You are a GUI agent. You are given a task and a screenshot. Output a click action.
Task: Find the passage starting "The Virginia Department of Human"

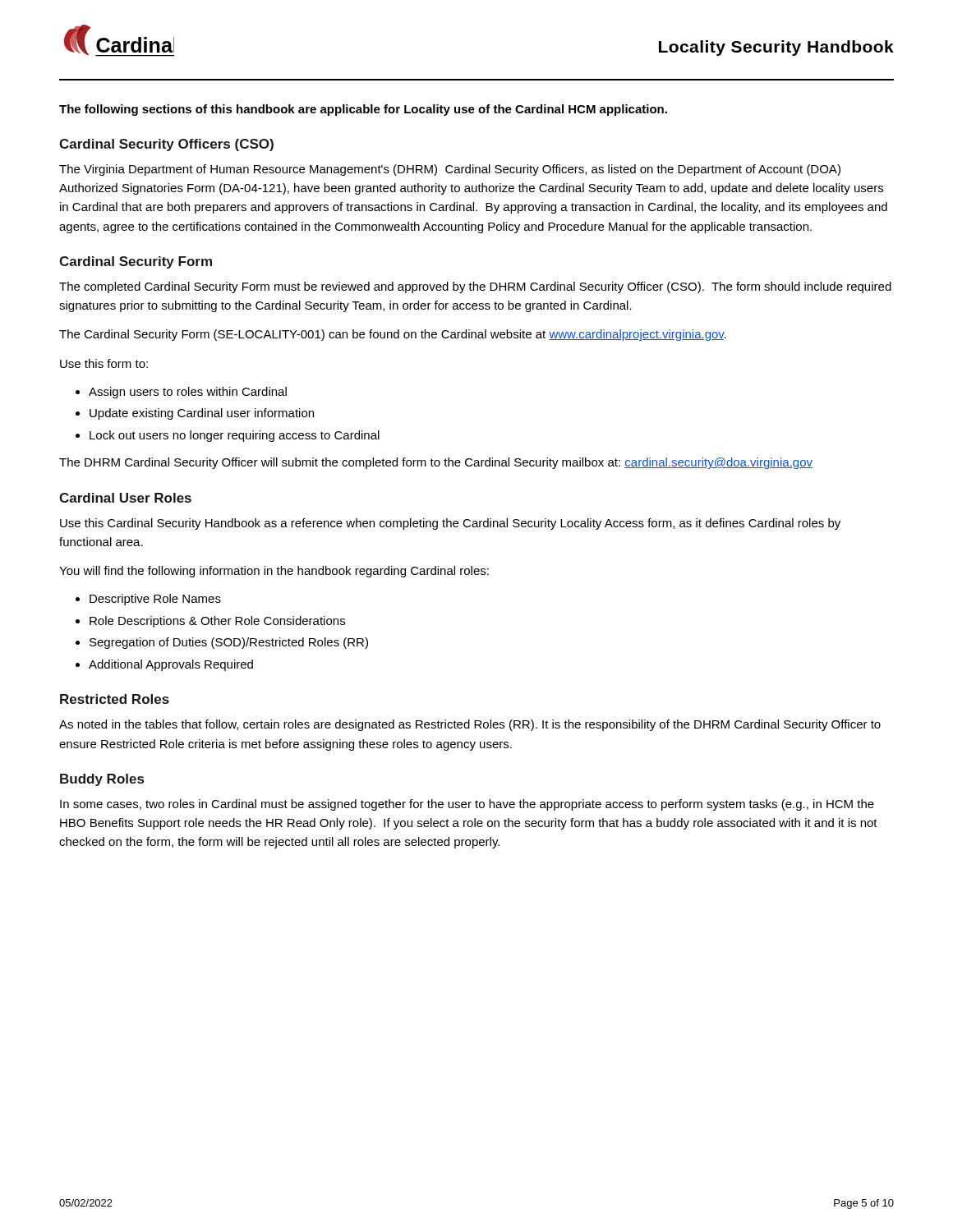(x=473, y=197)
